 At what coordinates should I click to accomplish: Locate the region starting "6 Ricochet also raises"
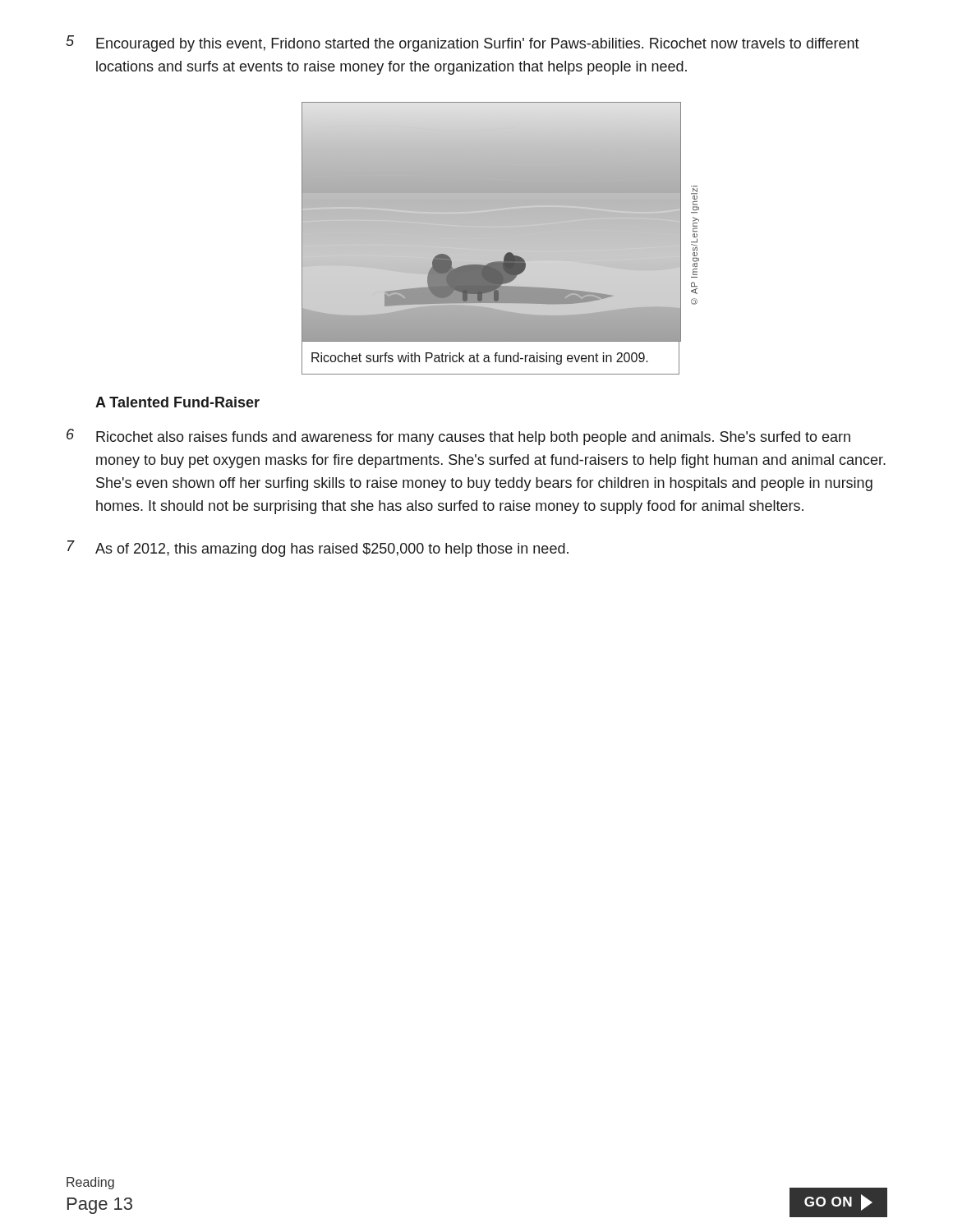[476, 472]
